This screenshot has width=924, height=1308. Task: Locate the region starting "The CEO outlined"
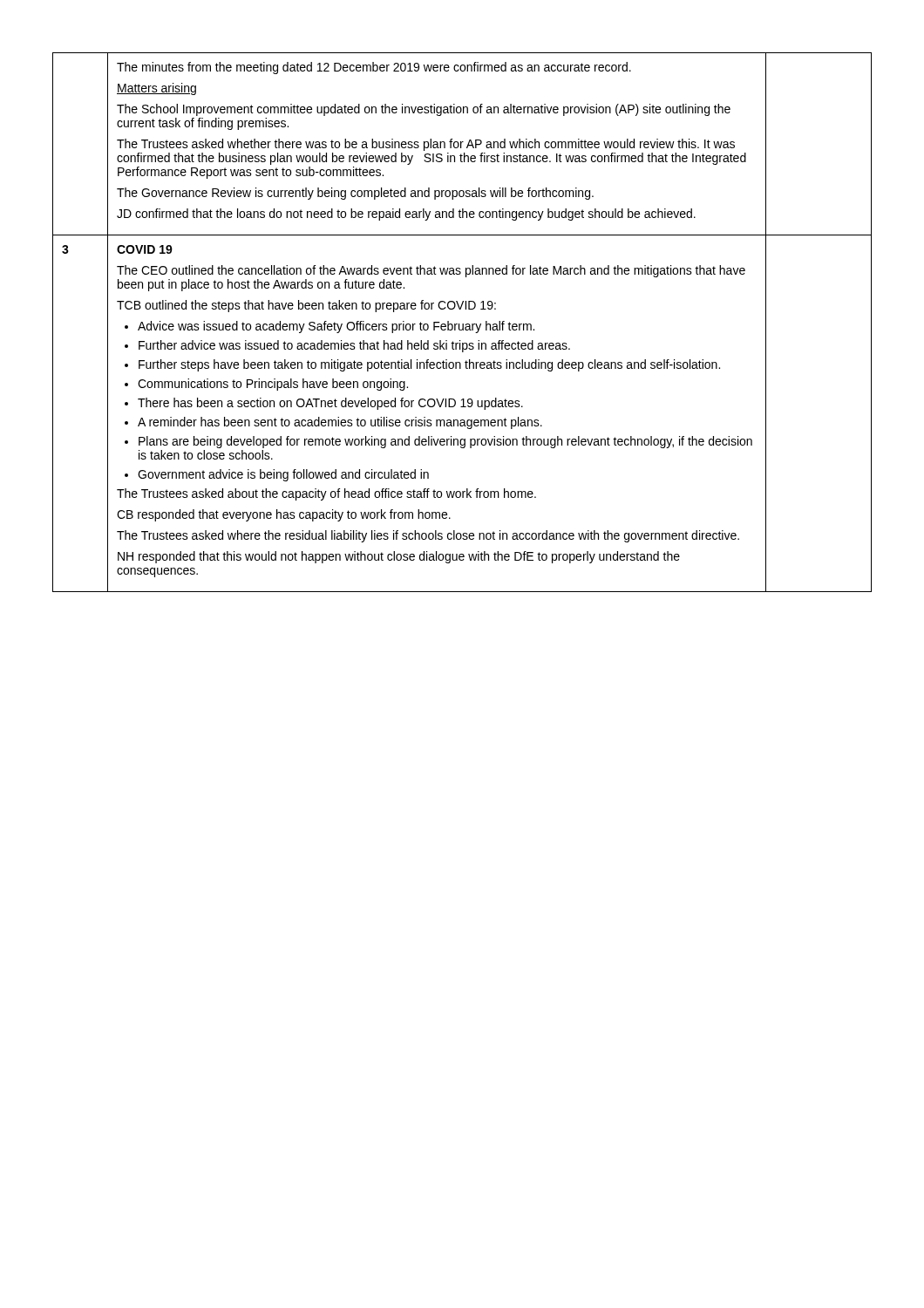431,271
